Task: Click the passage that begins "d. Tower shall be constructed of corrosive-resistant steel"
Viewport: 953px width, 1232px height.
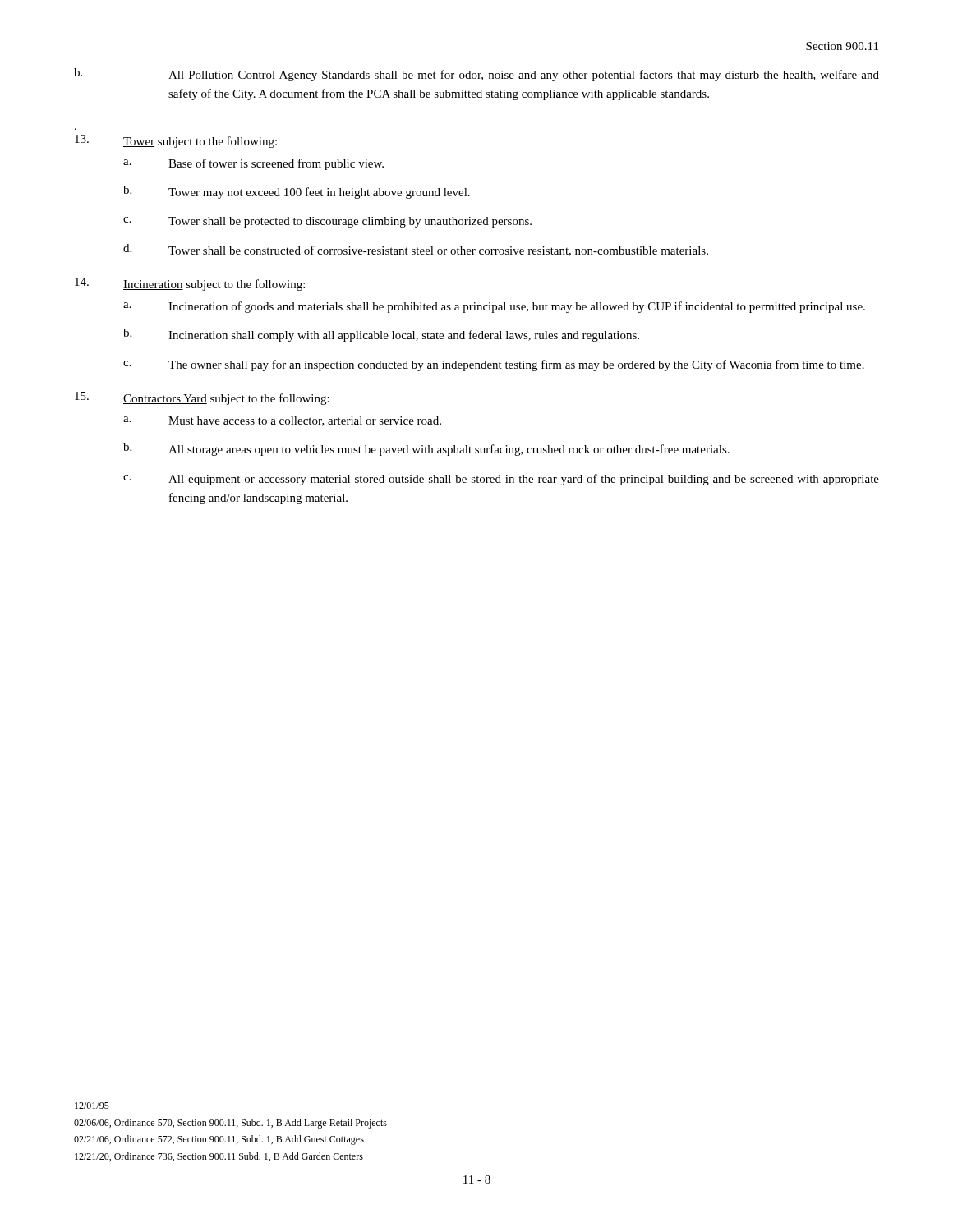Action: point(501,251)
